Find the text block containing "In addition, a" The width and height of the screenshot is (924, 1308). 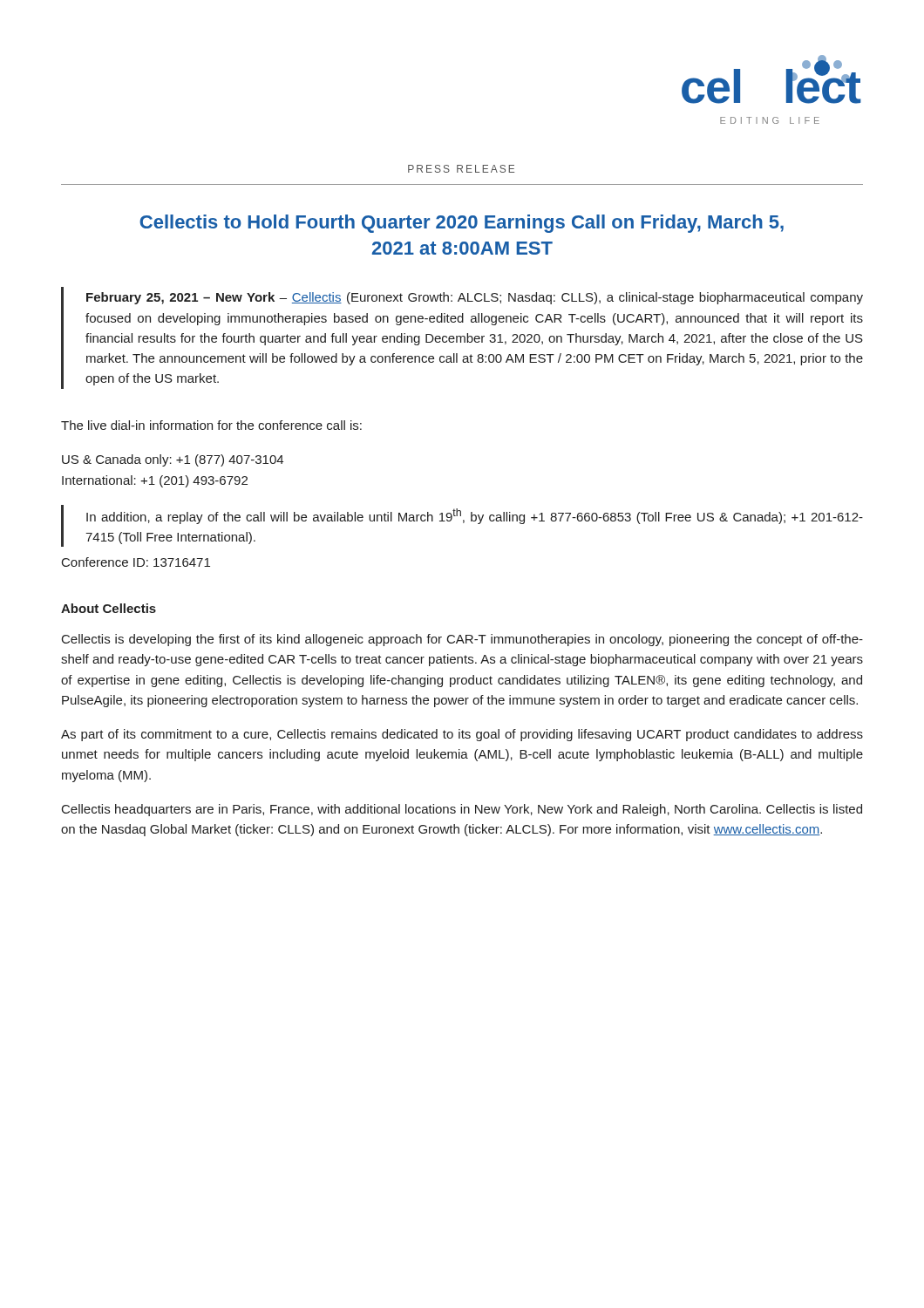[x=474, y=525]
